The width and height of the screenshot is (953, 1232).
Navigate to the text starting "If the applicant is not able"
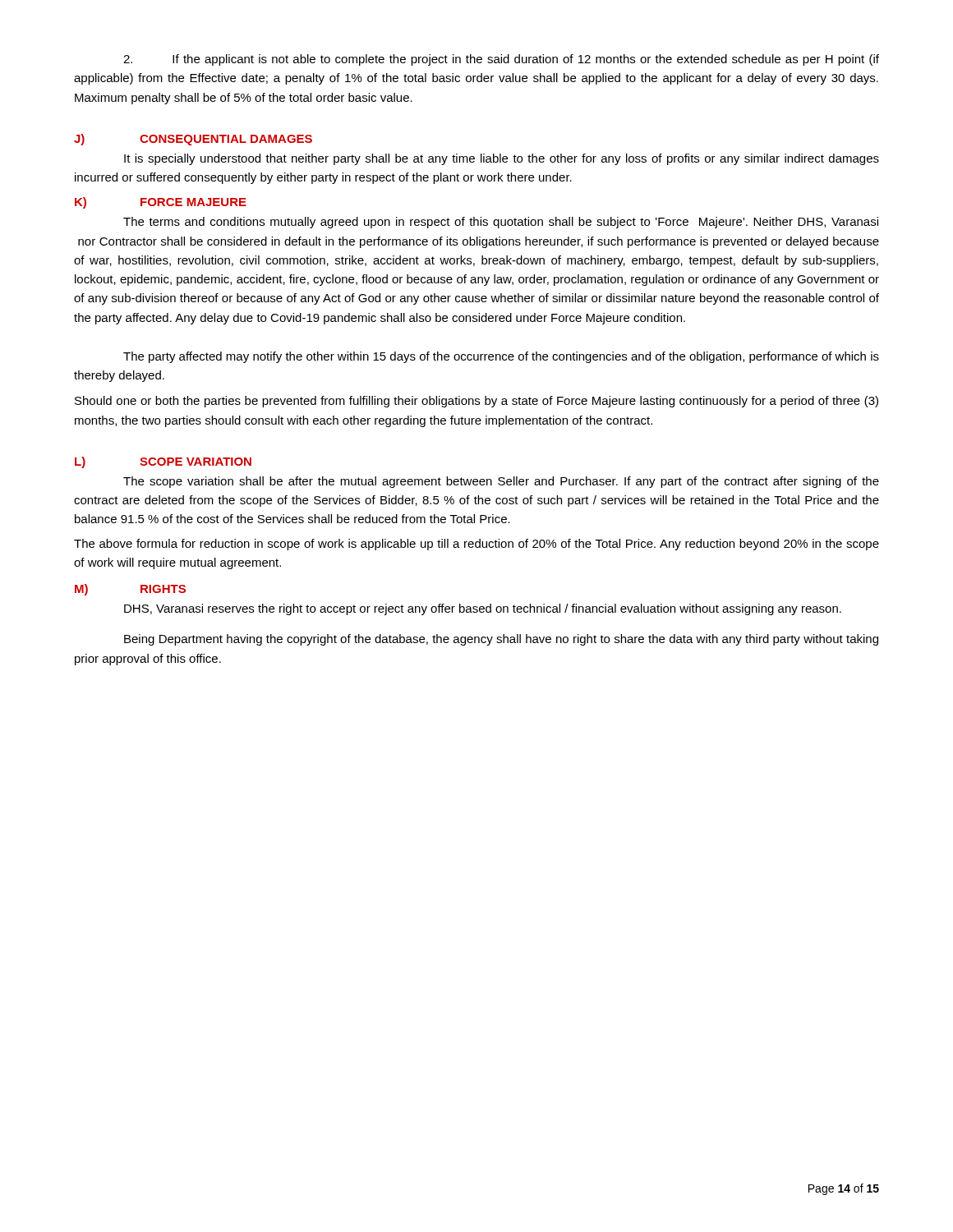point(476,78)
